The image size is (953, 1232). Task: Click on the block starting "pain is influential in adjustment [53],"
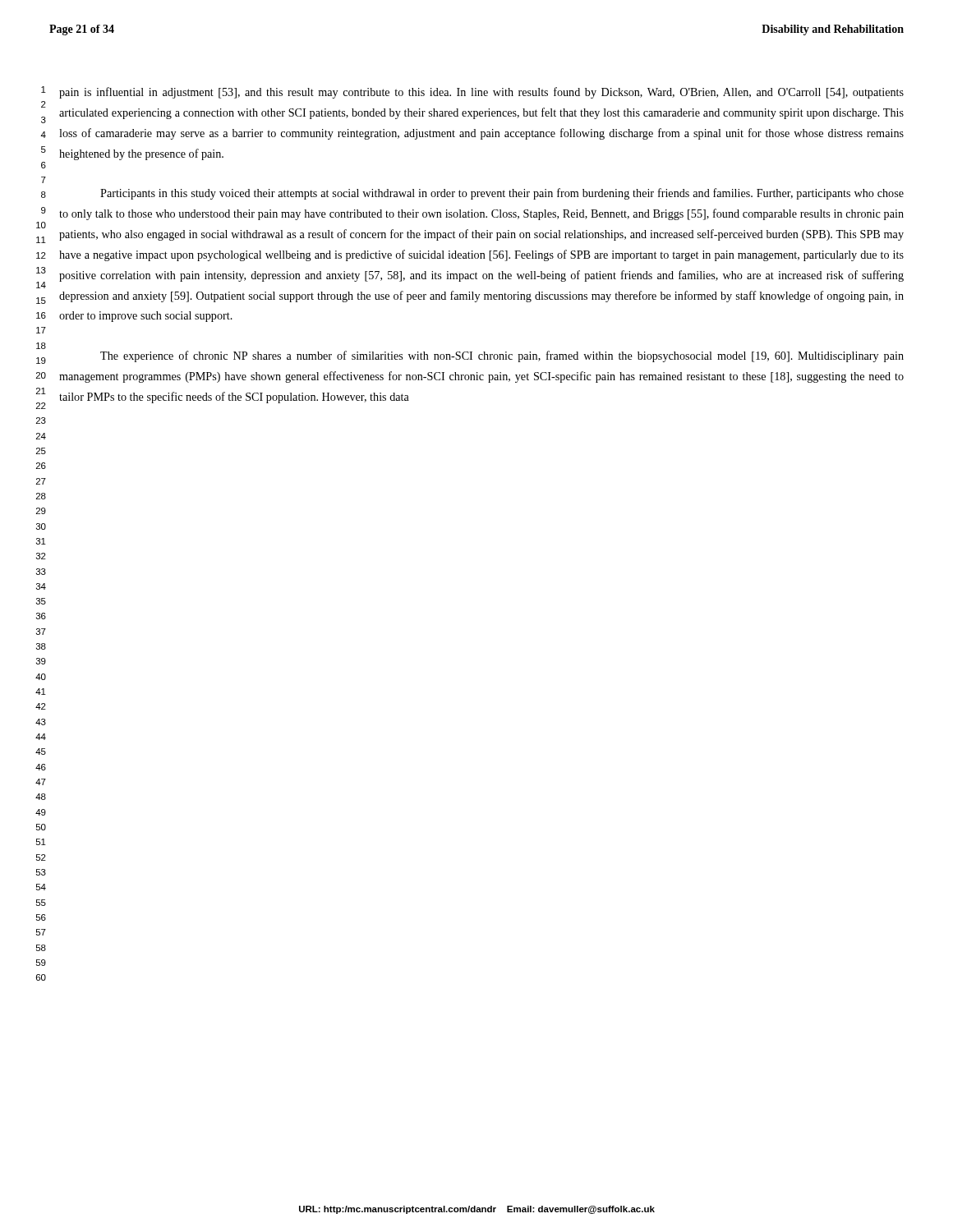(481, 123)
